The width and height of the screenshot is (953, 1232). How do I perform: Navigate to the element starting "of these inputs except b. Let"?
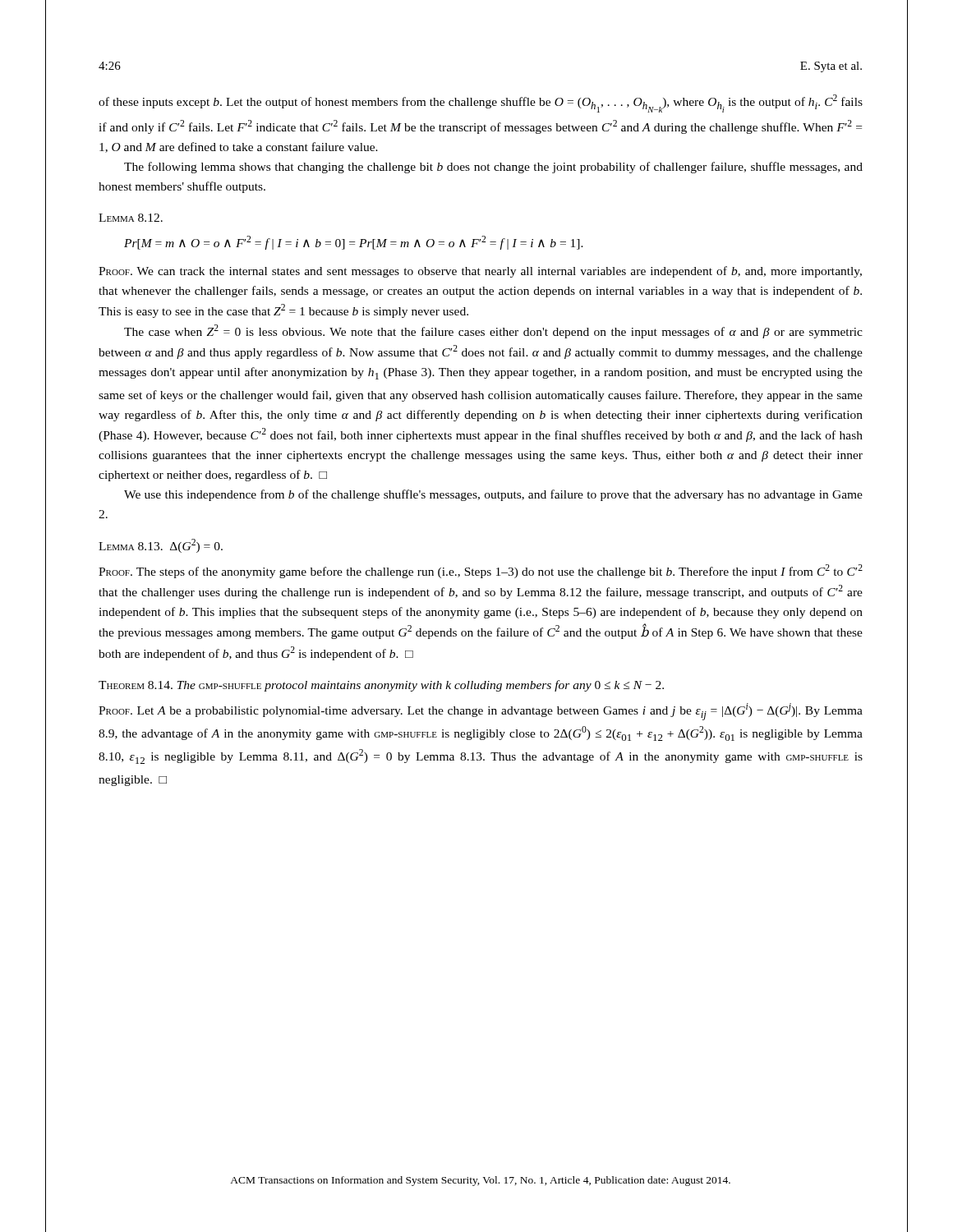click(x=481, y=124)
